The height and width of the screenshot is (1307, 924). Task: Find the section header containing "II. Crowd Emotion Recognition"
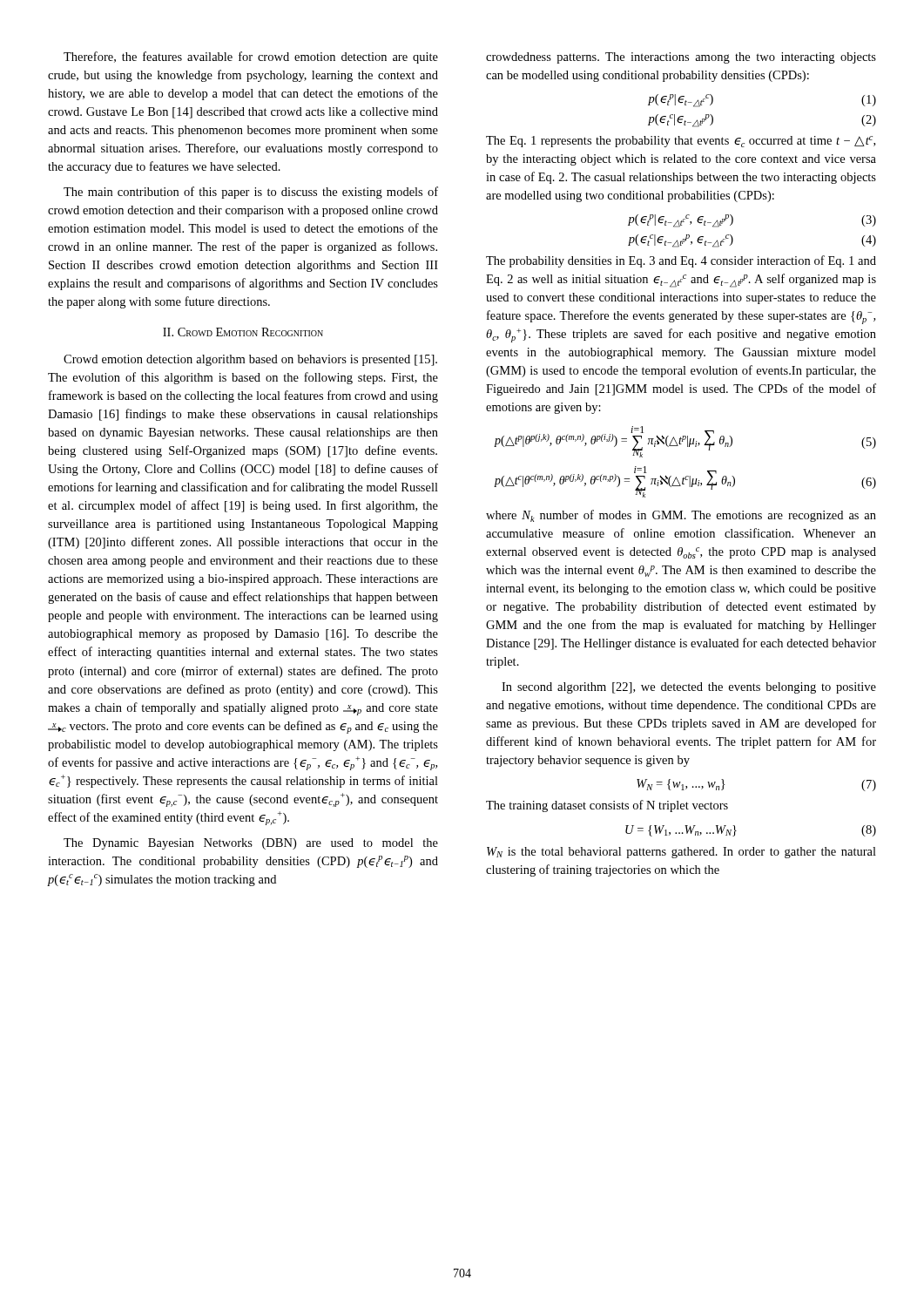243,333
